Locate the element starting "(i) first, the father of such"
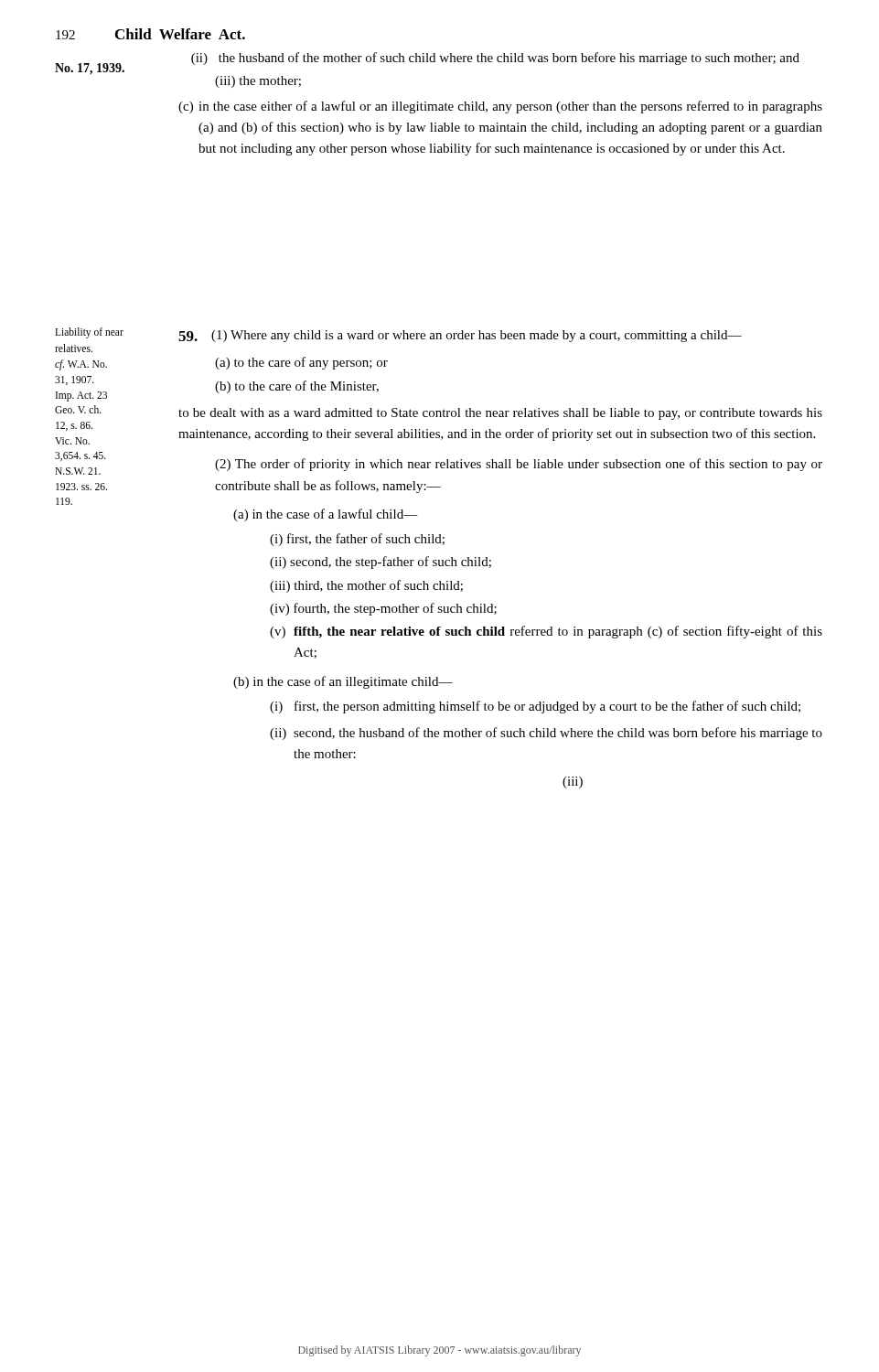The height and width of the screenshot is (1372, 879). click(x=358, y=539)
